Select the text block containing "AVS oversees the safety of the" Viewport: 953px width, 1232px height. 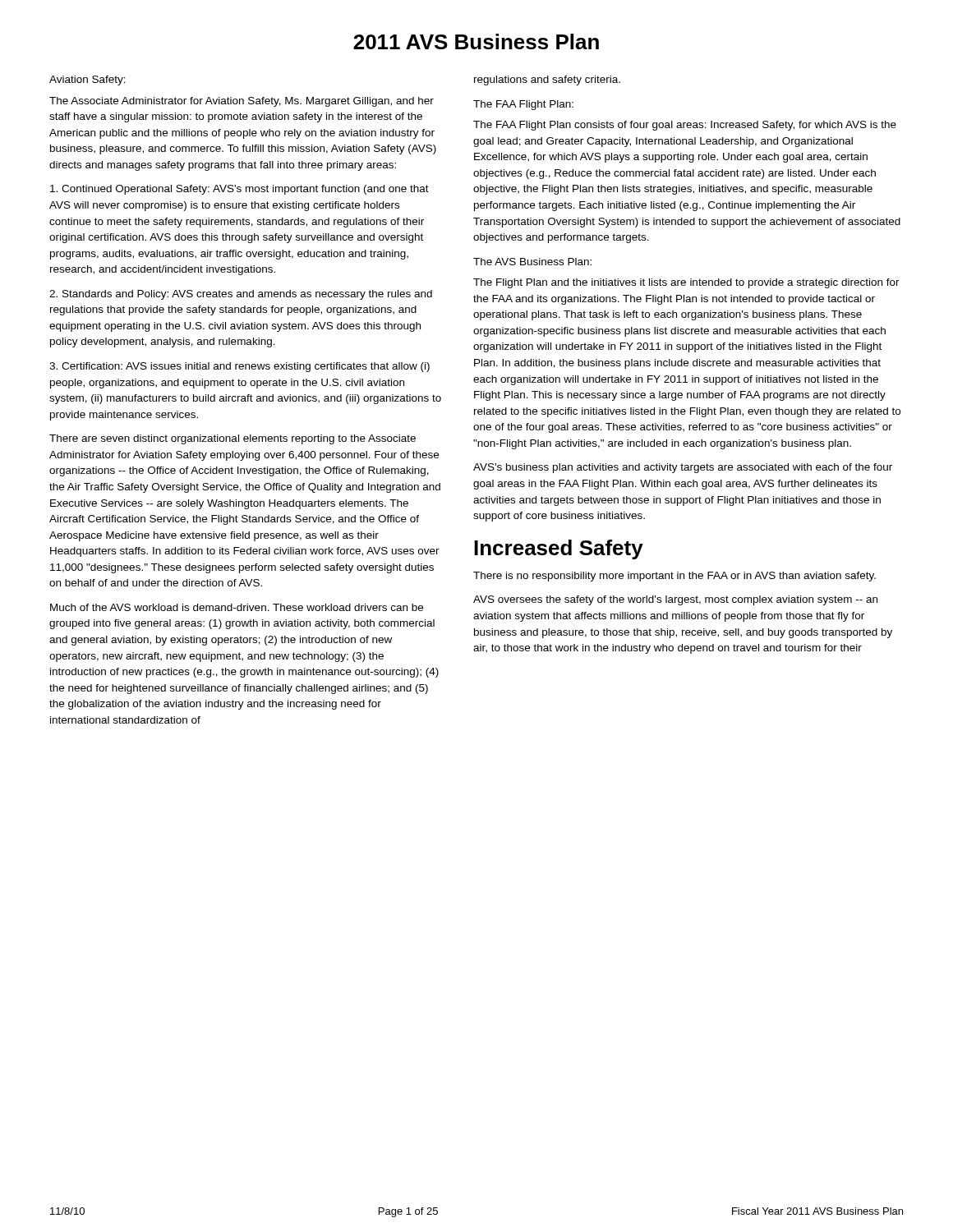point(688,624)
